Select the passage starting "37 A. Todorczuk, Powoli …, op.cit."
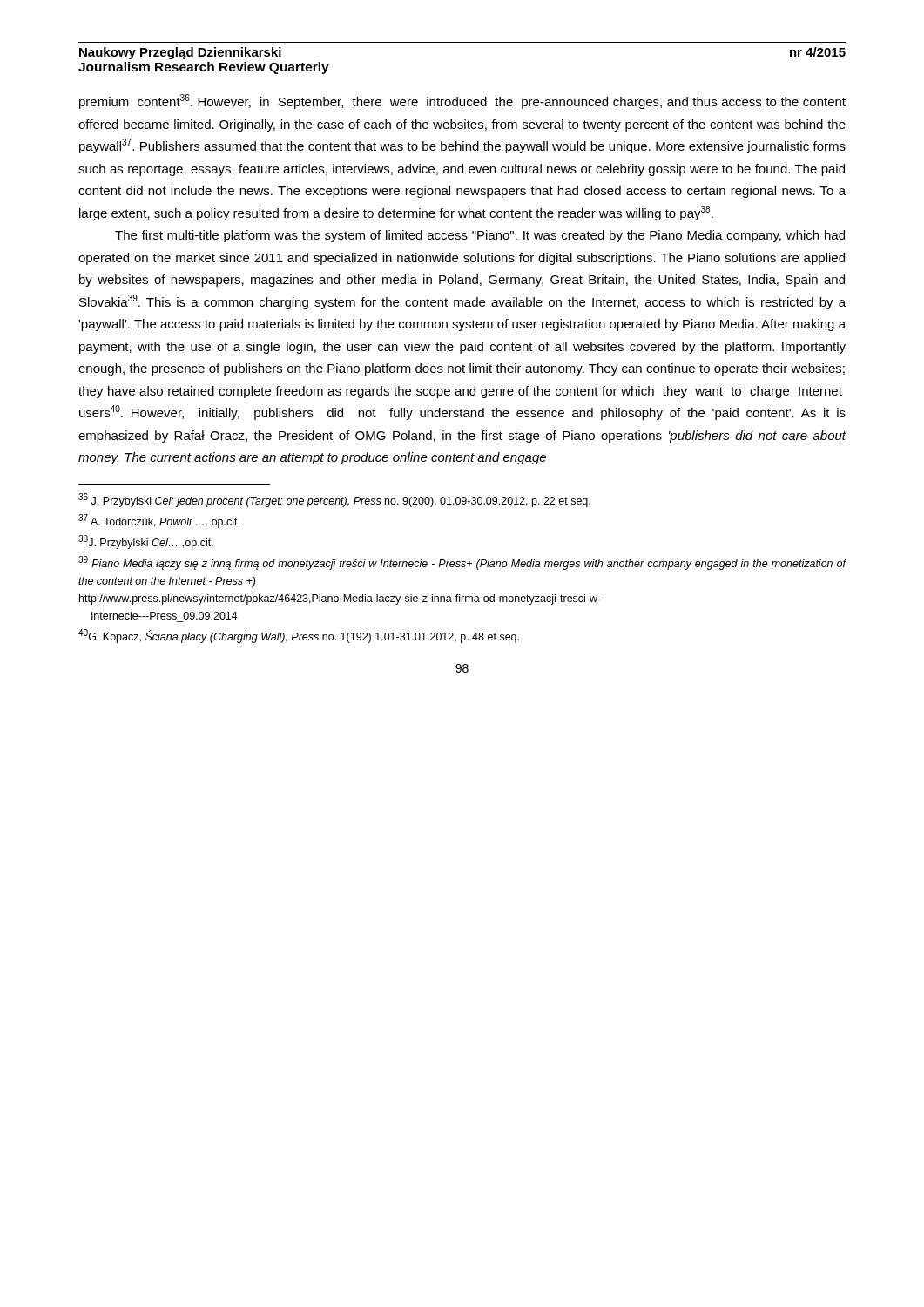The height and width of the screenshot is (1307, 924). 159,520
